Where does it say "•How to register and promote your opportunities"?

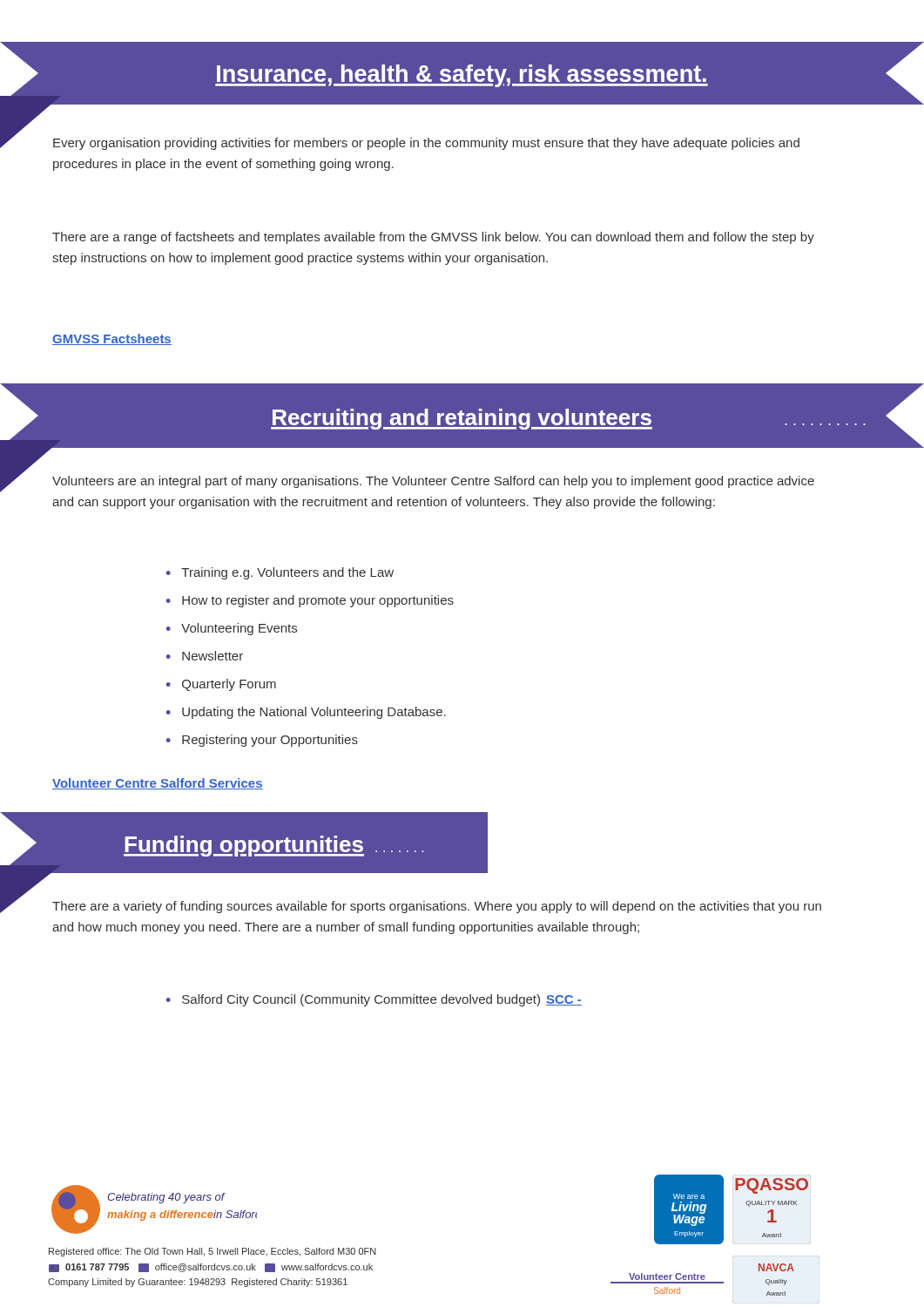pyautogui.click(x=310, y=602)
